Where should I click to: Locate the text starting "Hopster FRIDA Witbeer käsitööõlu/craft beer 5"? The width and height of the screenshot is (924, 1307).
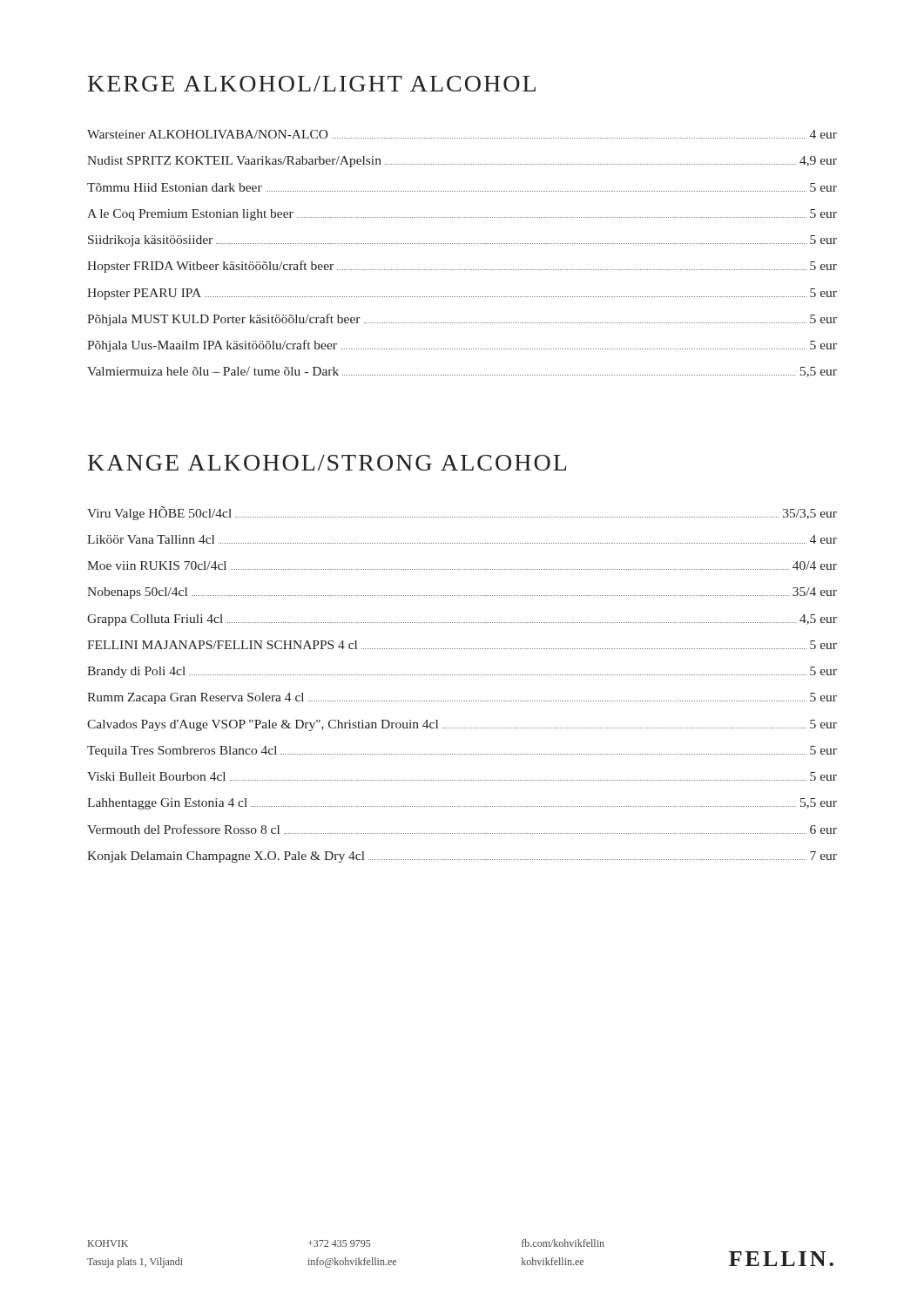[x=462, y=266]
